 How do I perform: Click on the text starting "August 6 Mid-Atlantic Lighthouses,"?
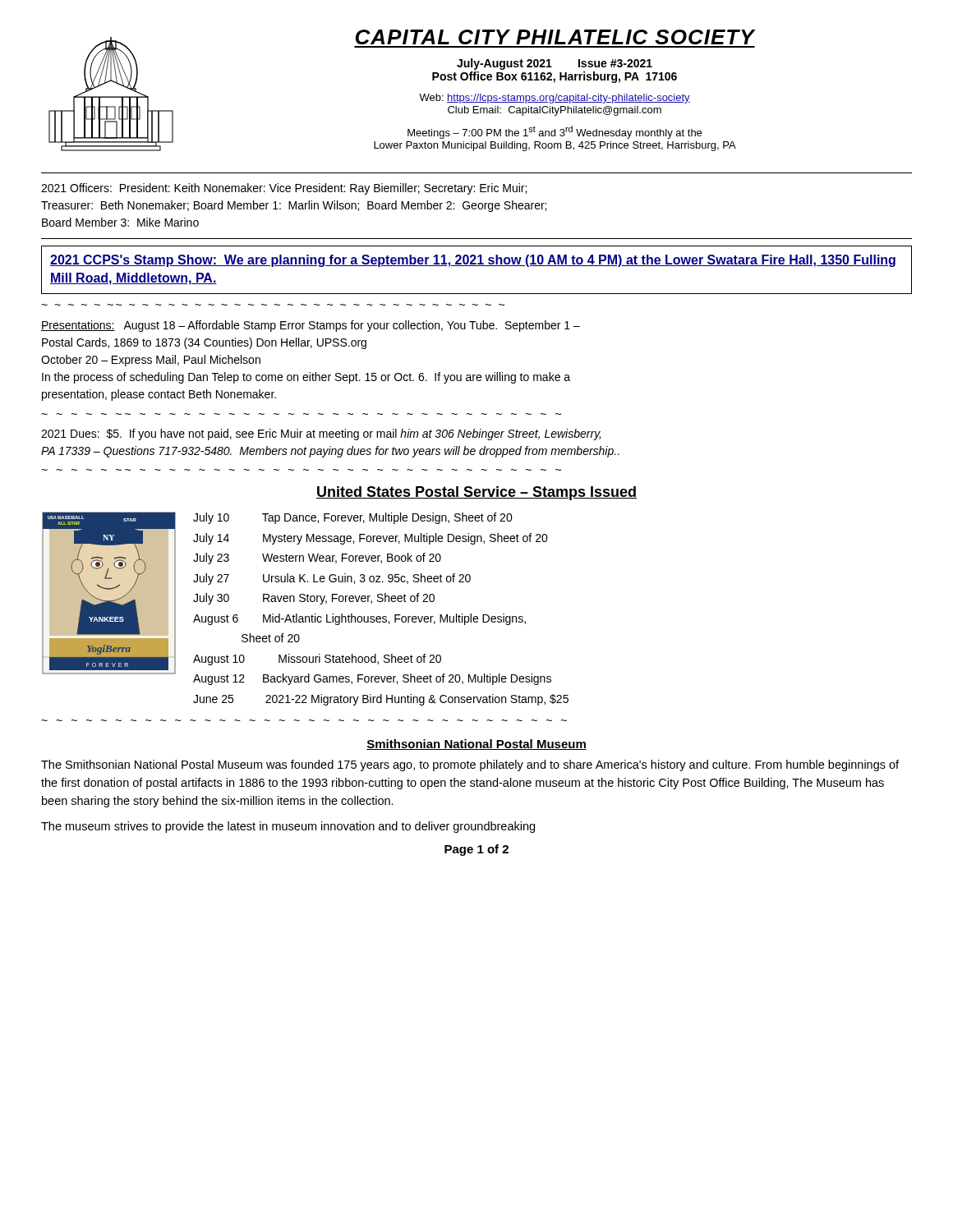click(360, 627)
